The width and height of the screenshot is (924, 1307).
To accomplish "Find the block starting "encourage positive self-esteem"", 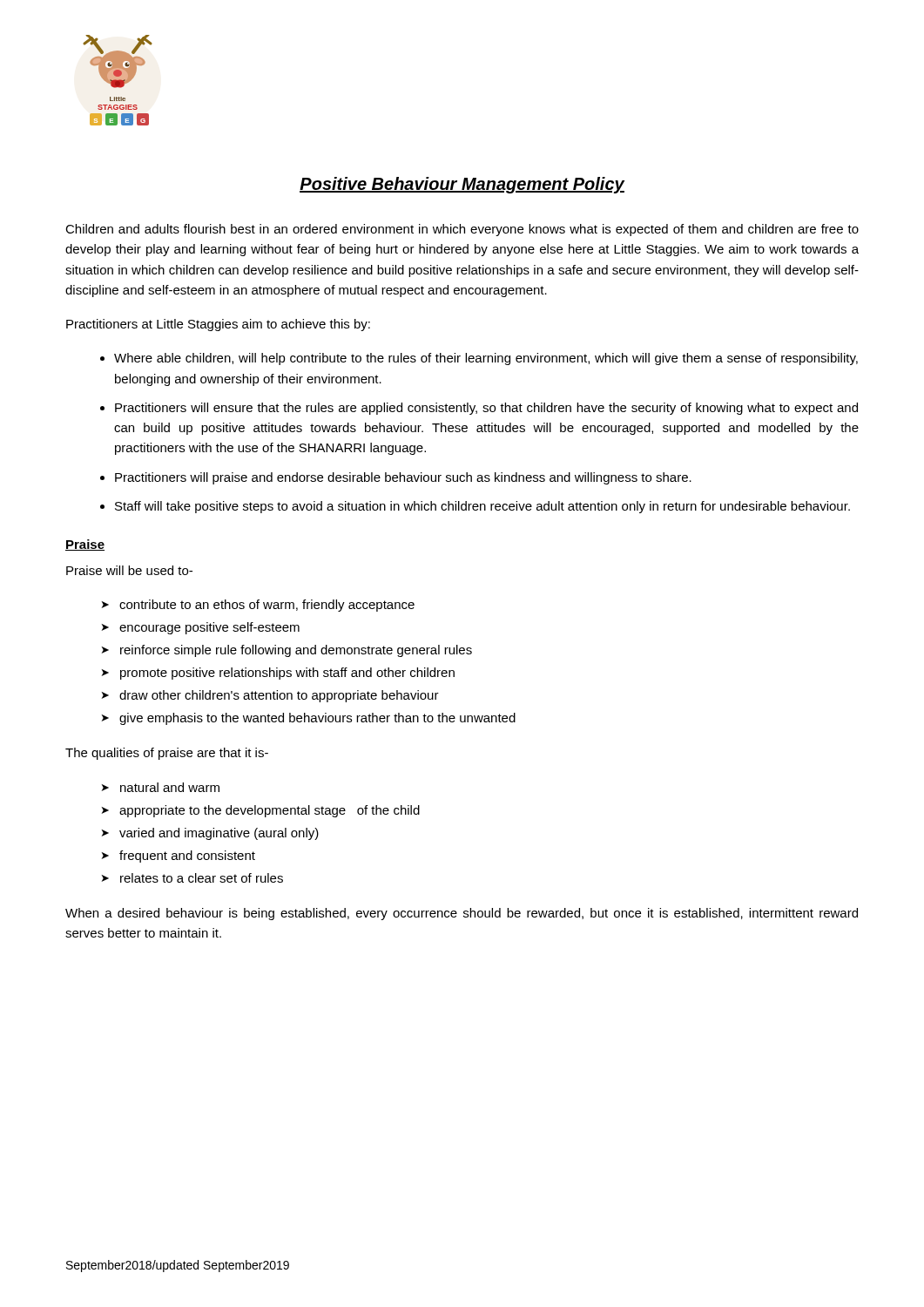I will (210, 627).
